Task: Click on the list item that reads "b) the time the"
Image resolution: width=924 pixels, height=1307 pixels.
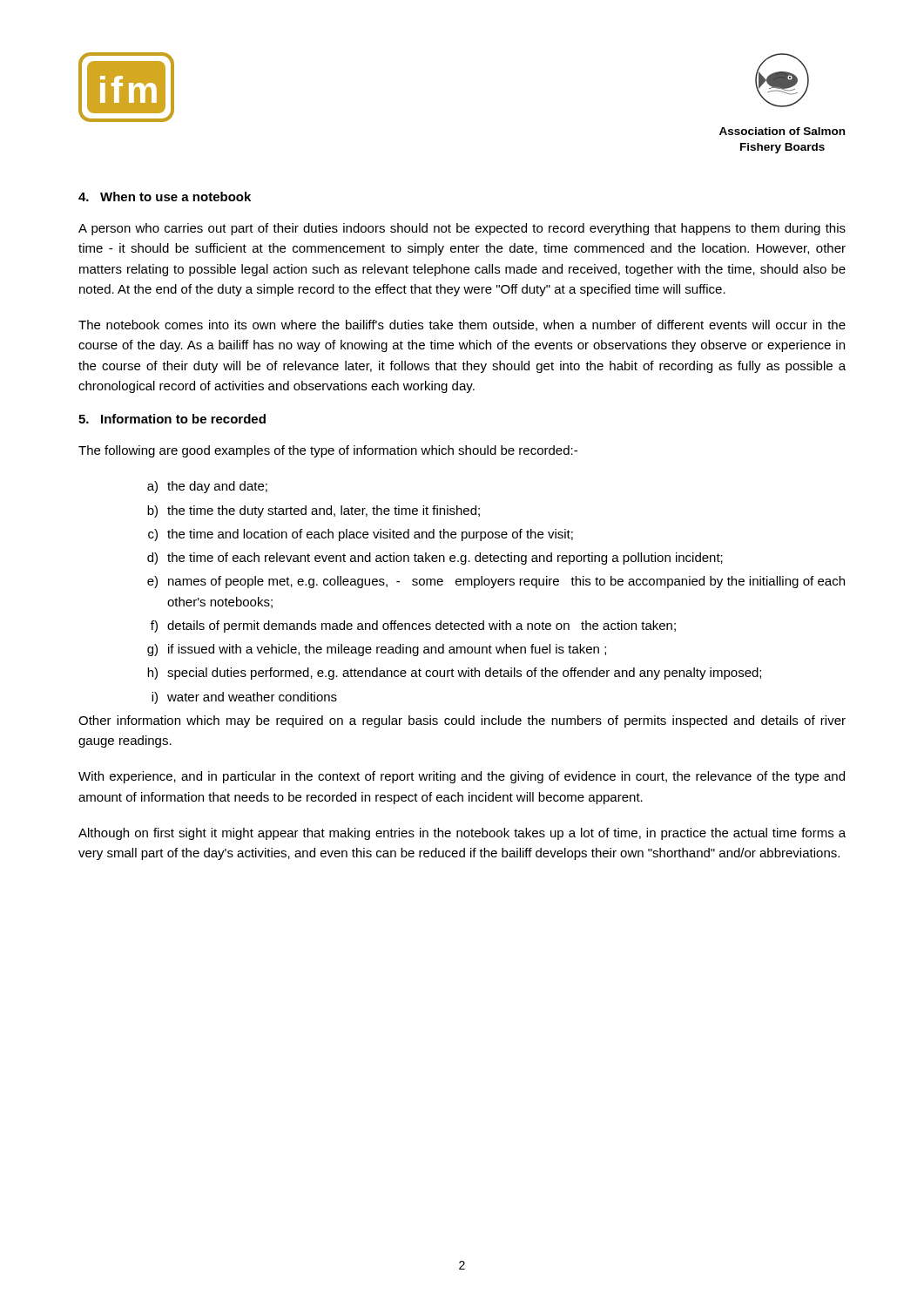Action: click(488, 510)
